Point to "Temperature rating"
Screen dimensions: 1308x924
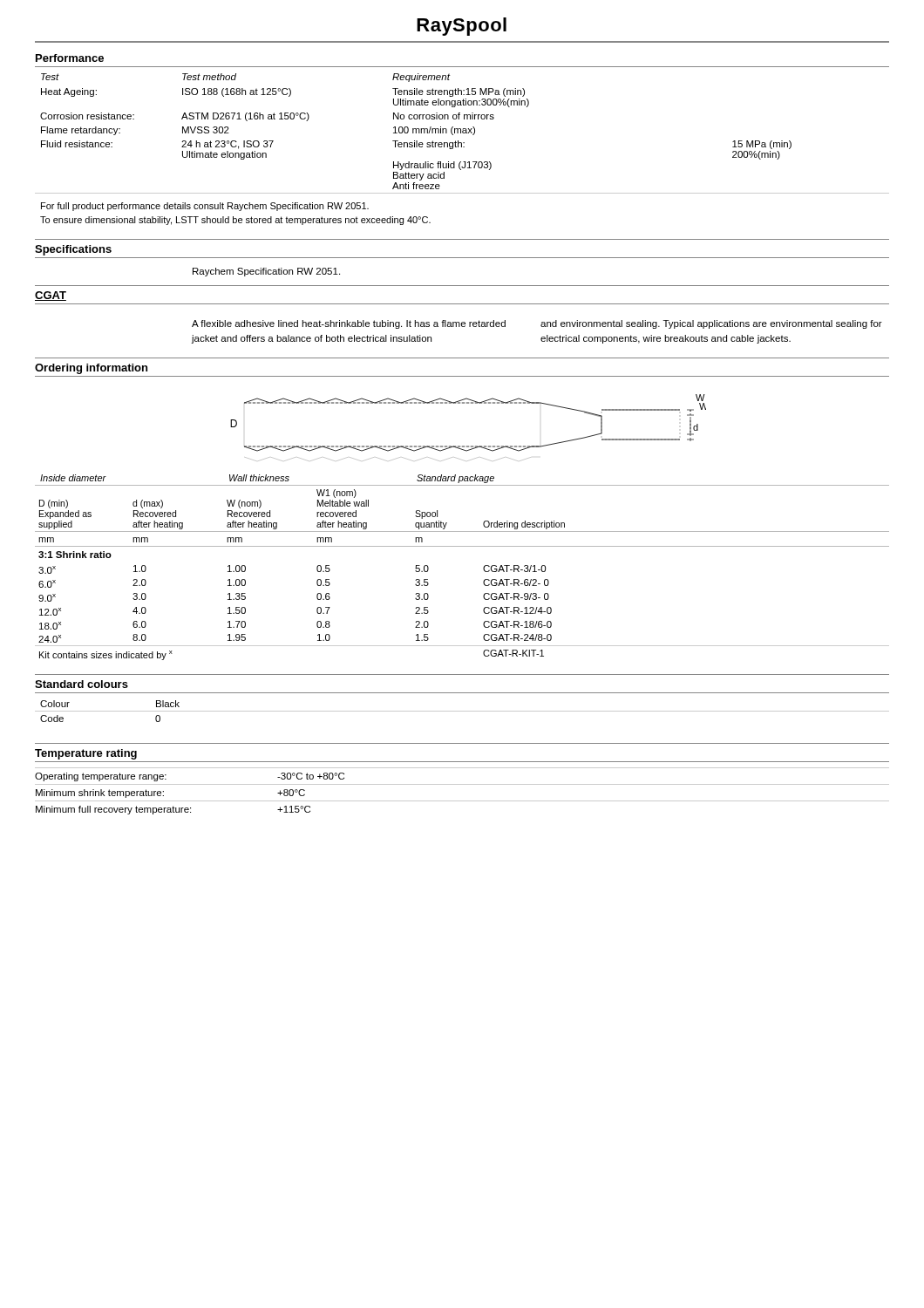[86, 753]
